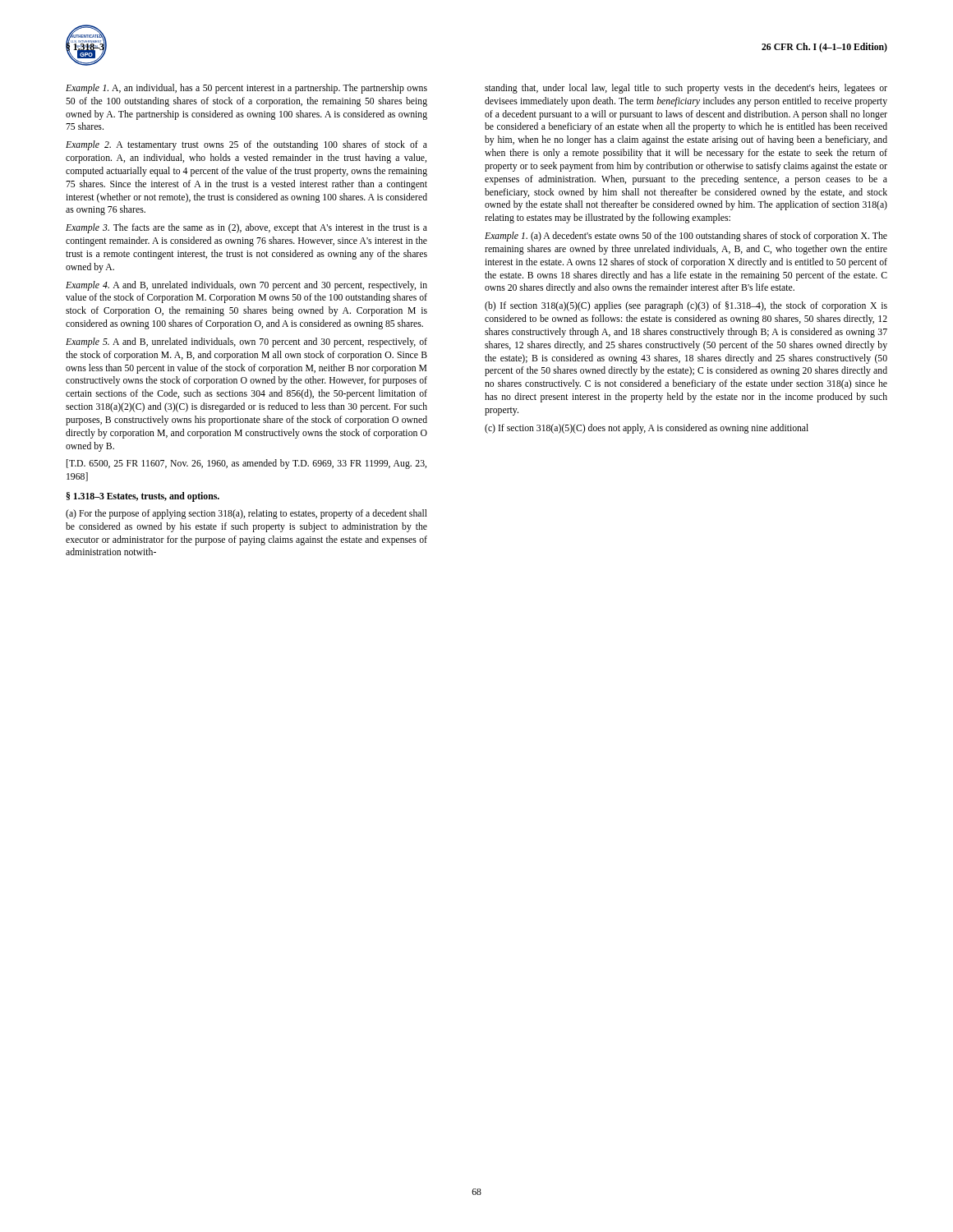Select the element starting "standing that, under local"

point(686,154)
